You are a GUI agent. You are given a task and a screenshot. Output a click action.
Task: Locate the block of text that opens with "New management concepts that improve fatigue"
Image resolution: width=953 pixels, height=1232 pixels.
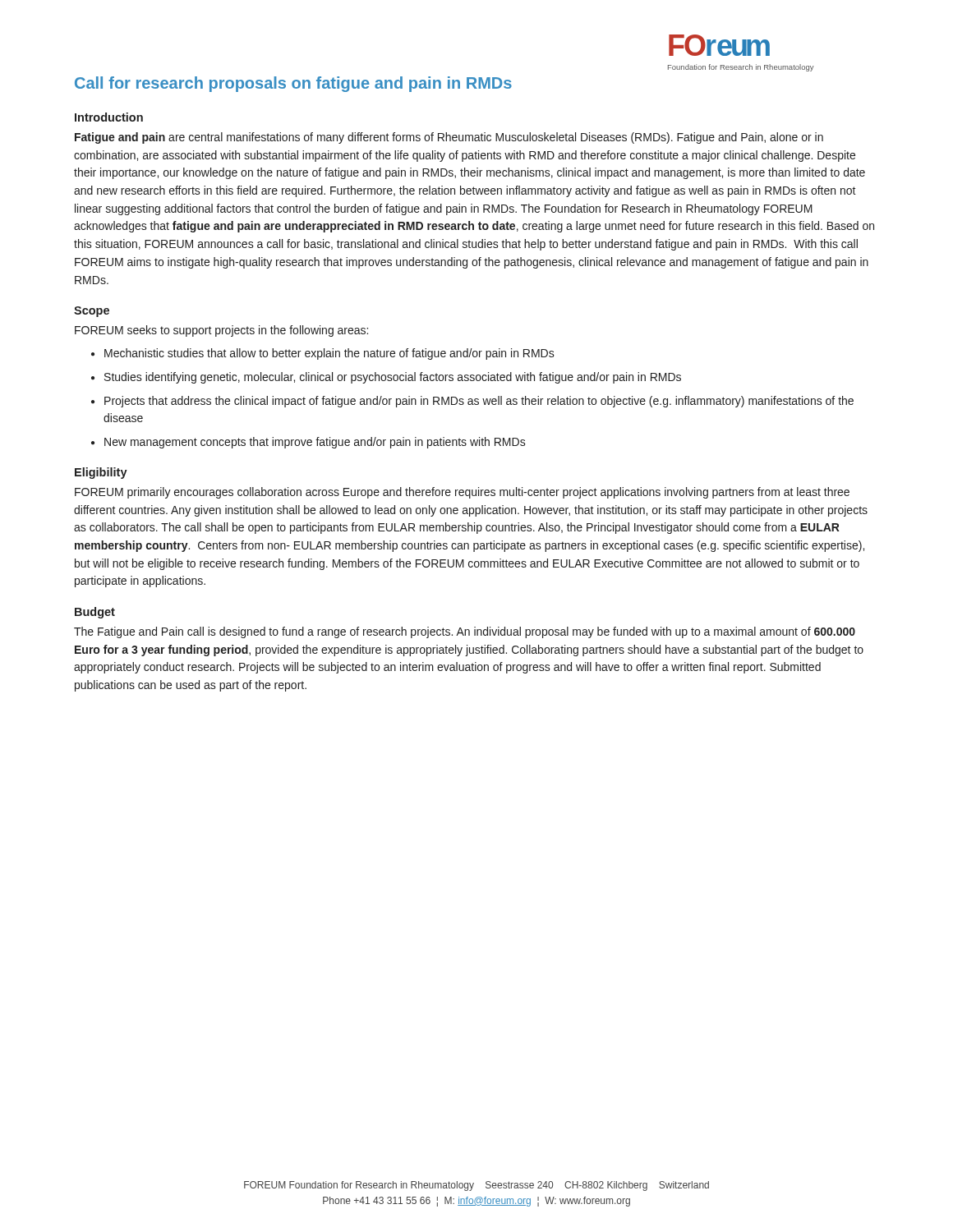coord(315,442)
